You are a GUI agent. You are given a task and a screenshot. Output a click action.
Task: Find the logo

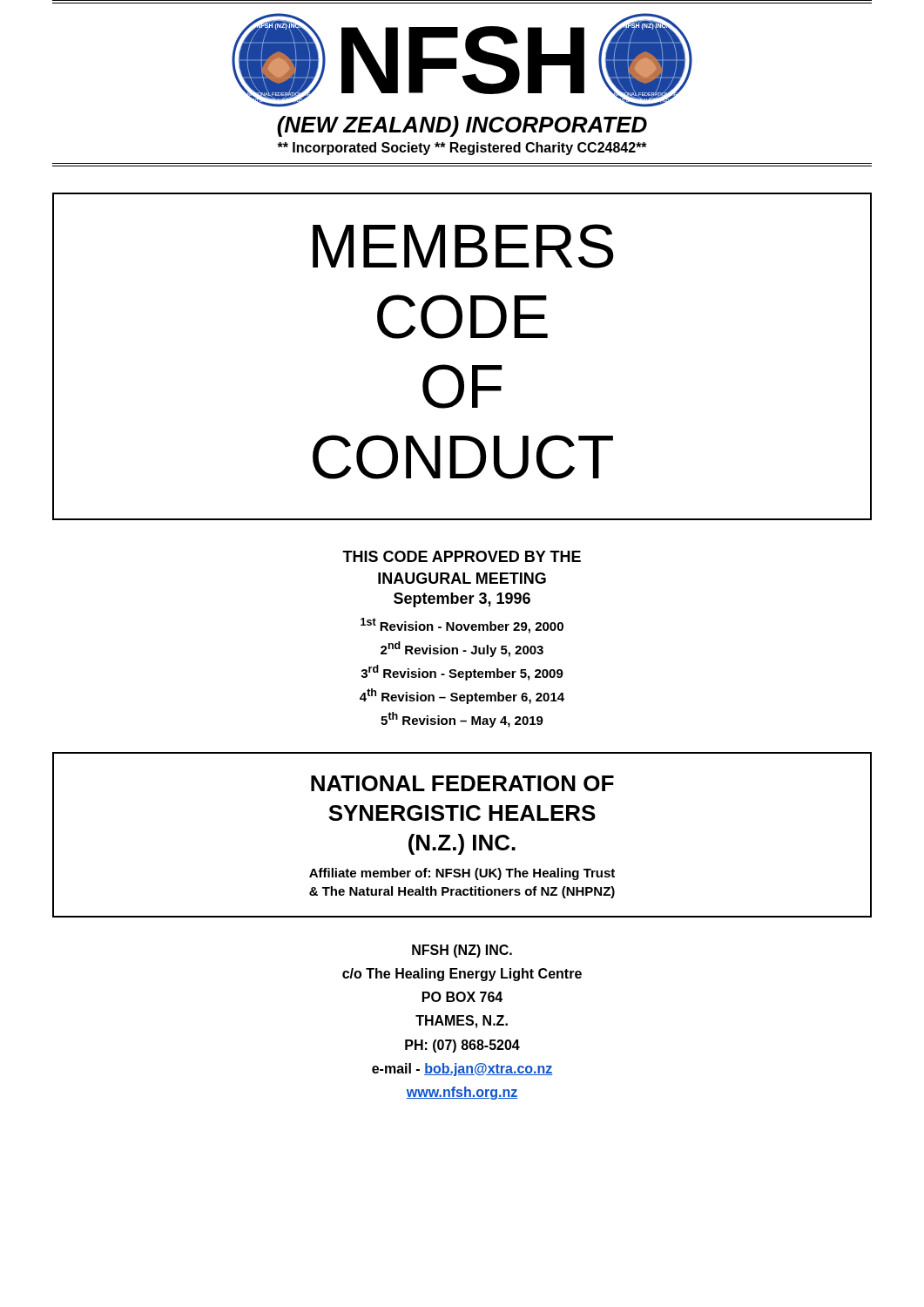click(x=462, y=80)
